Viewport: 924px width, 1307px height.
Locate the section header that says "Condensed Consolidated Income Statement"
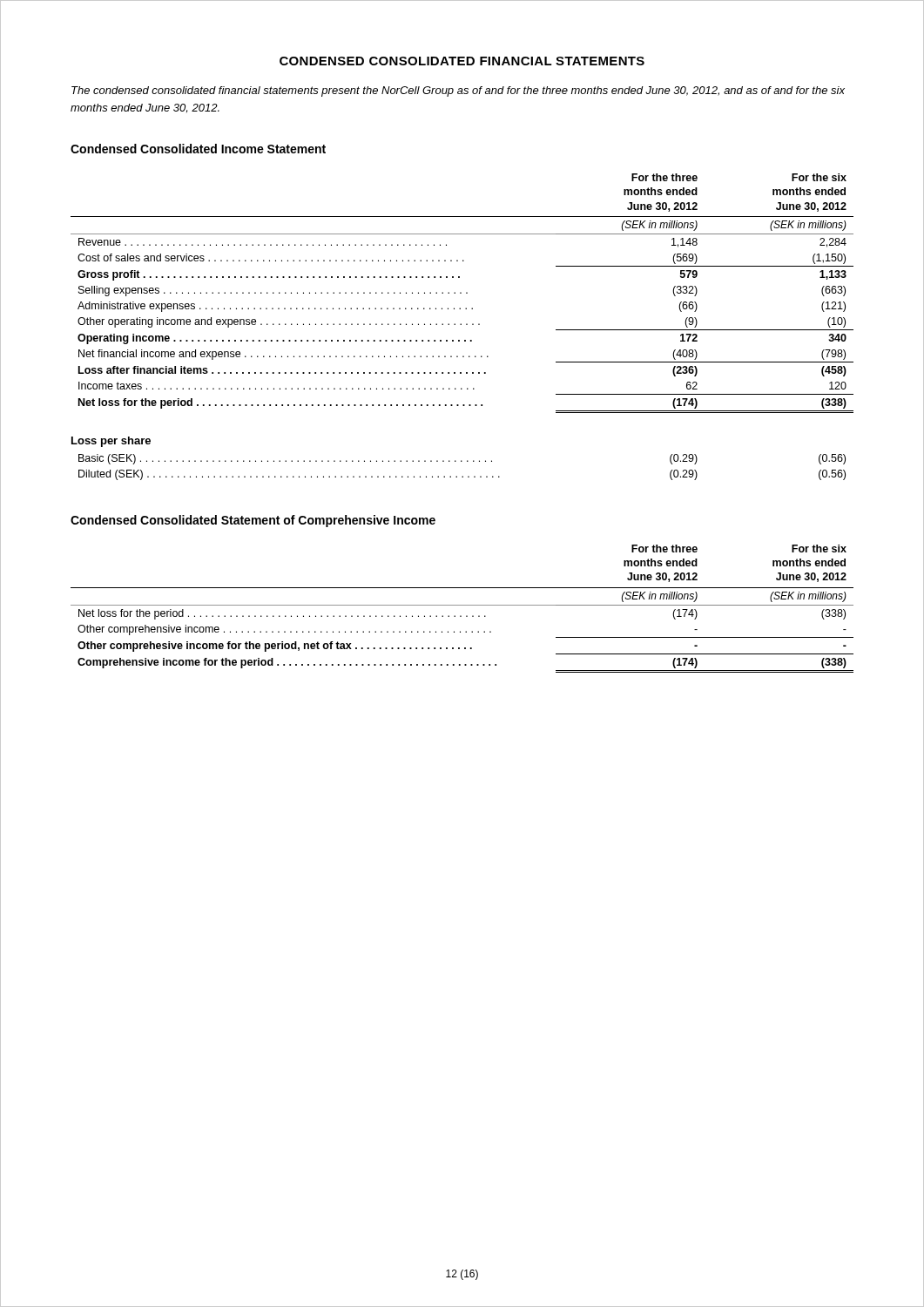pyautogui.click(x=198, y=149)
